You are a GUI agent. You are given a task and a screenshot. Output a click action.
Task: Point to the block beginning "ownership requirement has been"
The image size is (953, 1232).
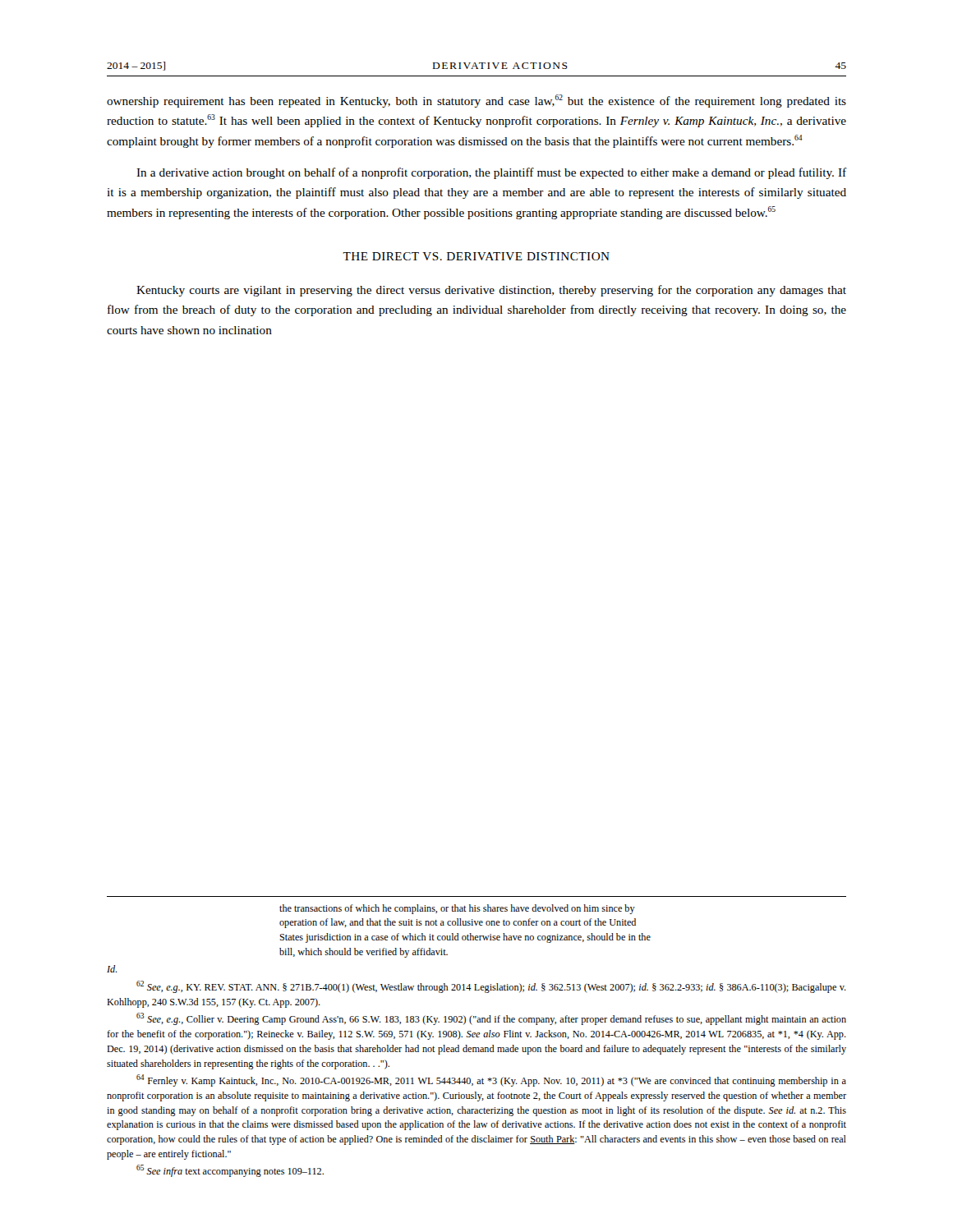click(x=476, y=121)
